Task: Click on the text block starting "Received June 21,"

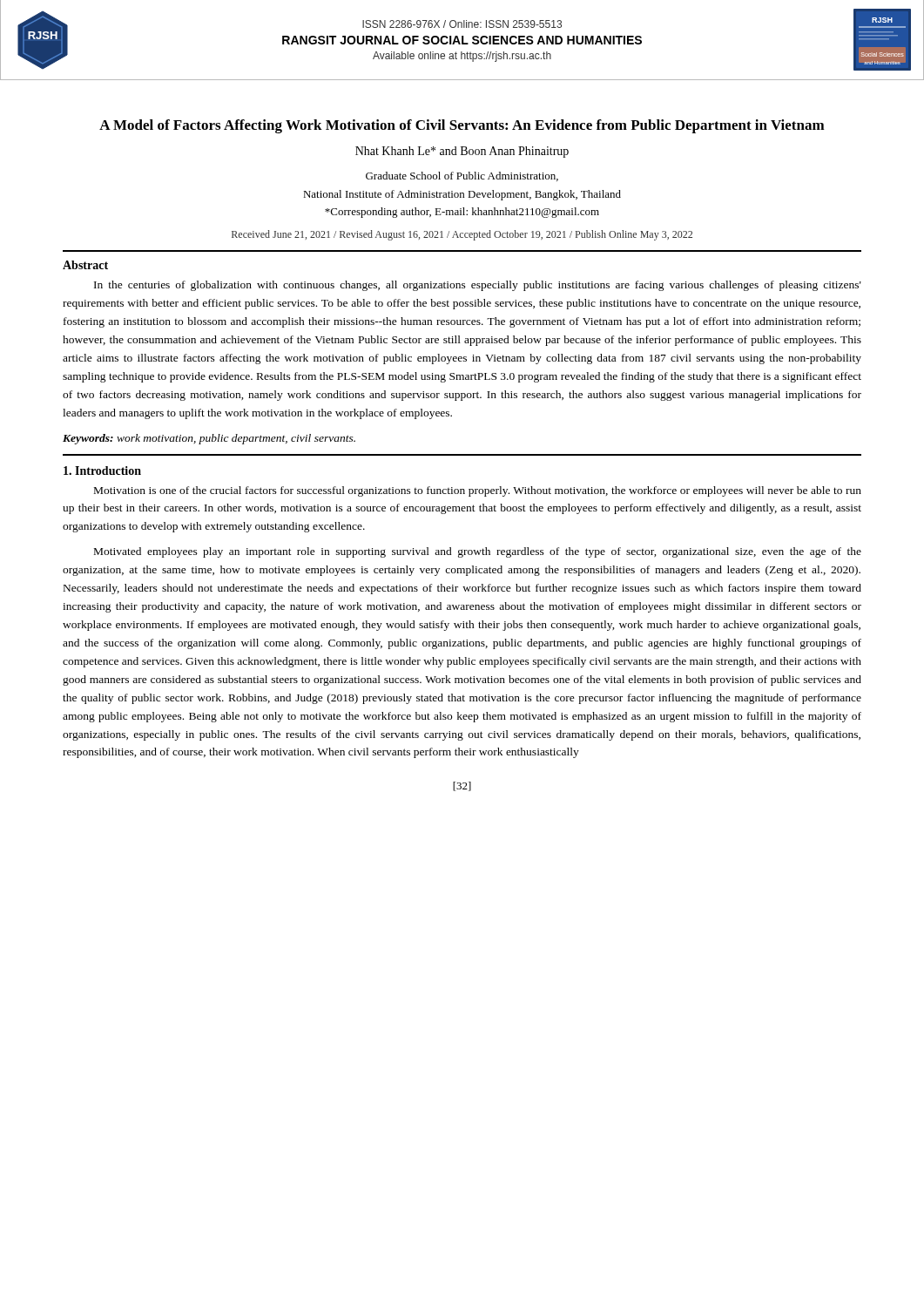Action: coord(462,235)
